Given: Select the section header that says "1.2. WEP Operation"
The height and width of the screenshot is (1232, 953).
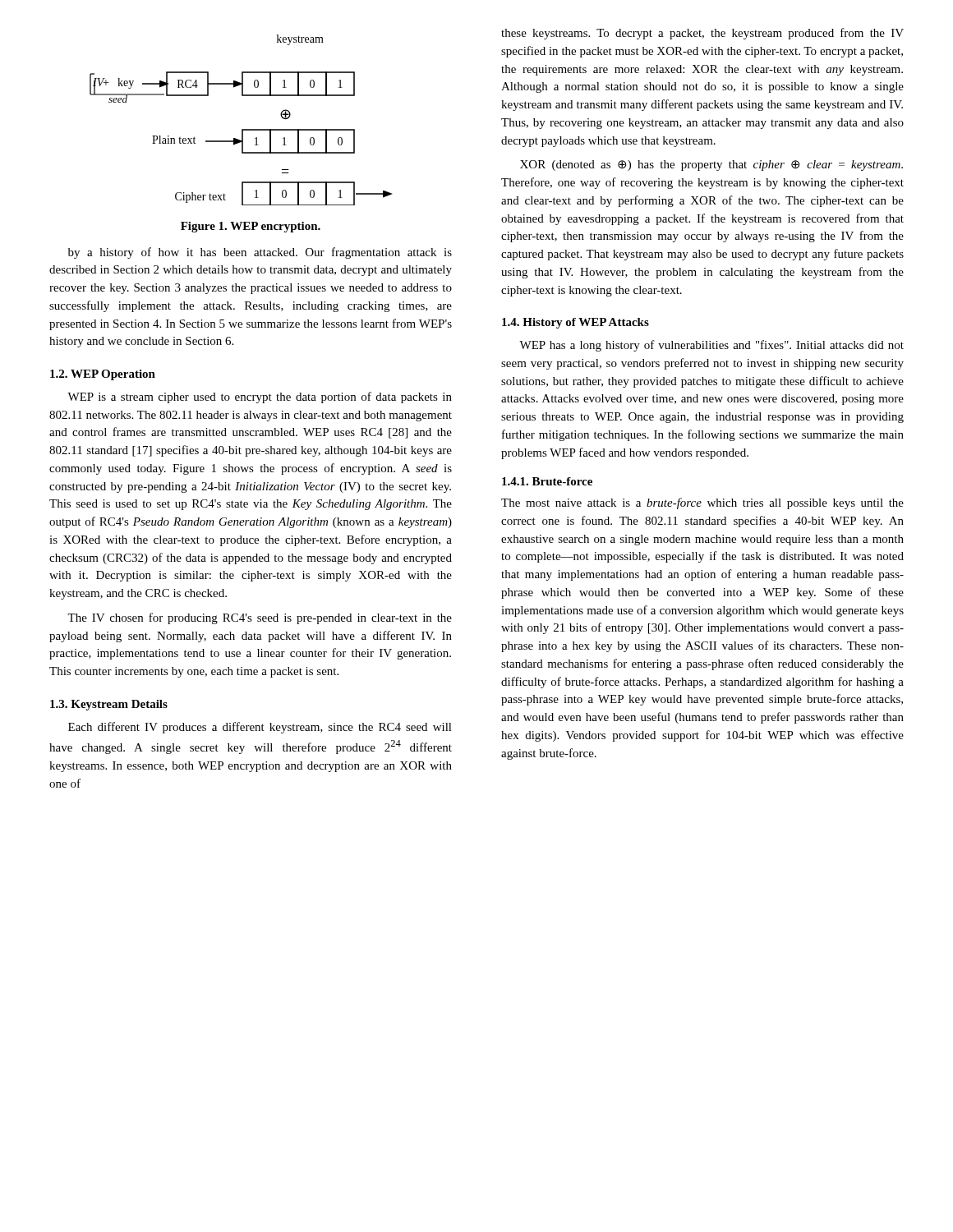Looking at the screenshot, I should 102,374.
